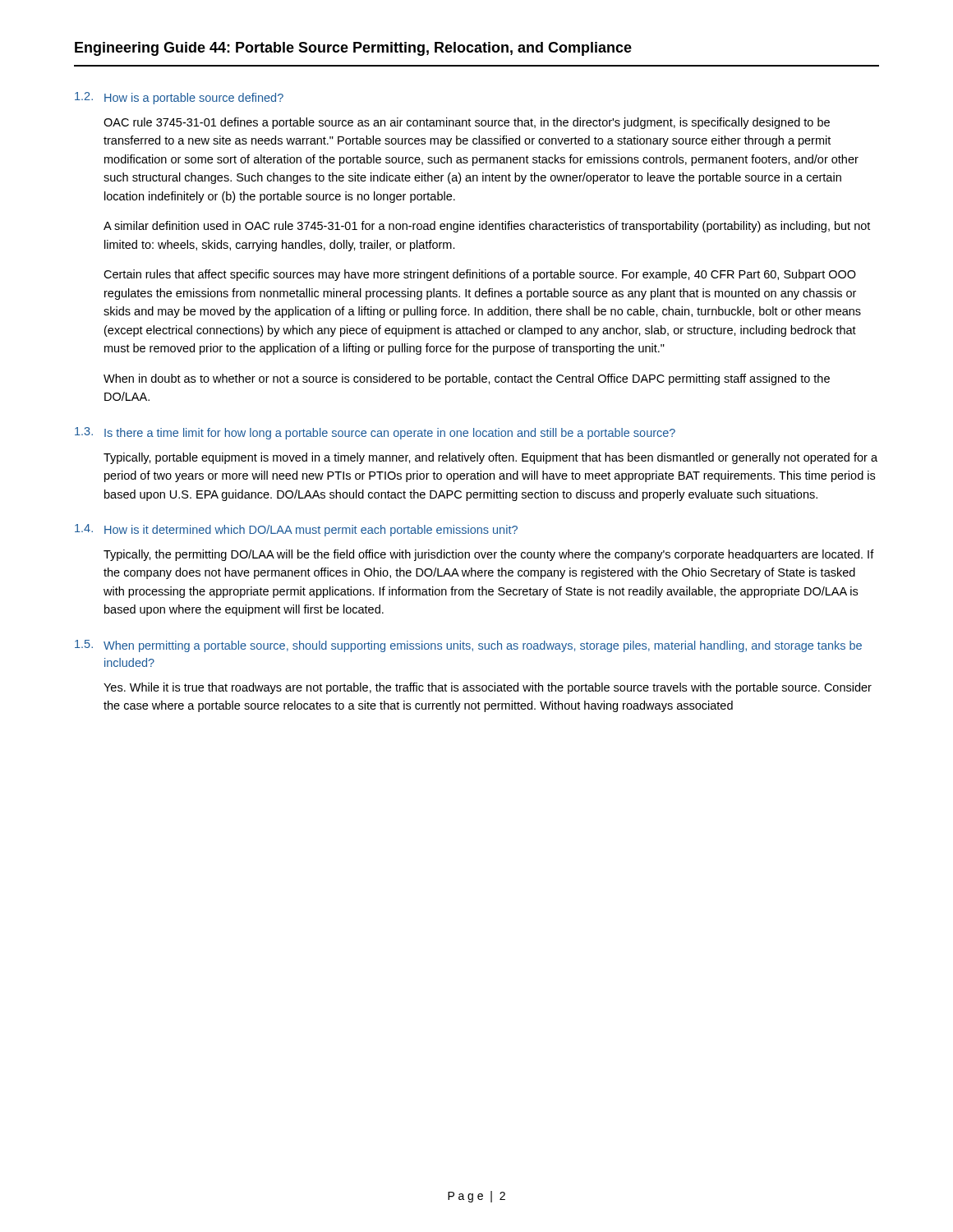Find the section header containing "1.4. How is it determined"
This screenshot has height=1232, width=953.
point(296,530)
